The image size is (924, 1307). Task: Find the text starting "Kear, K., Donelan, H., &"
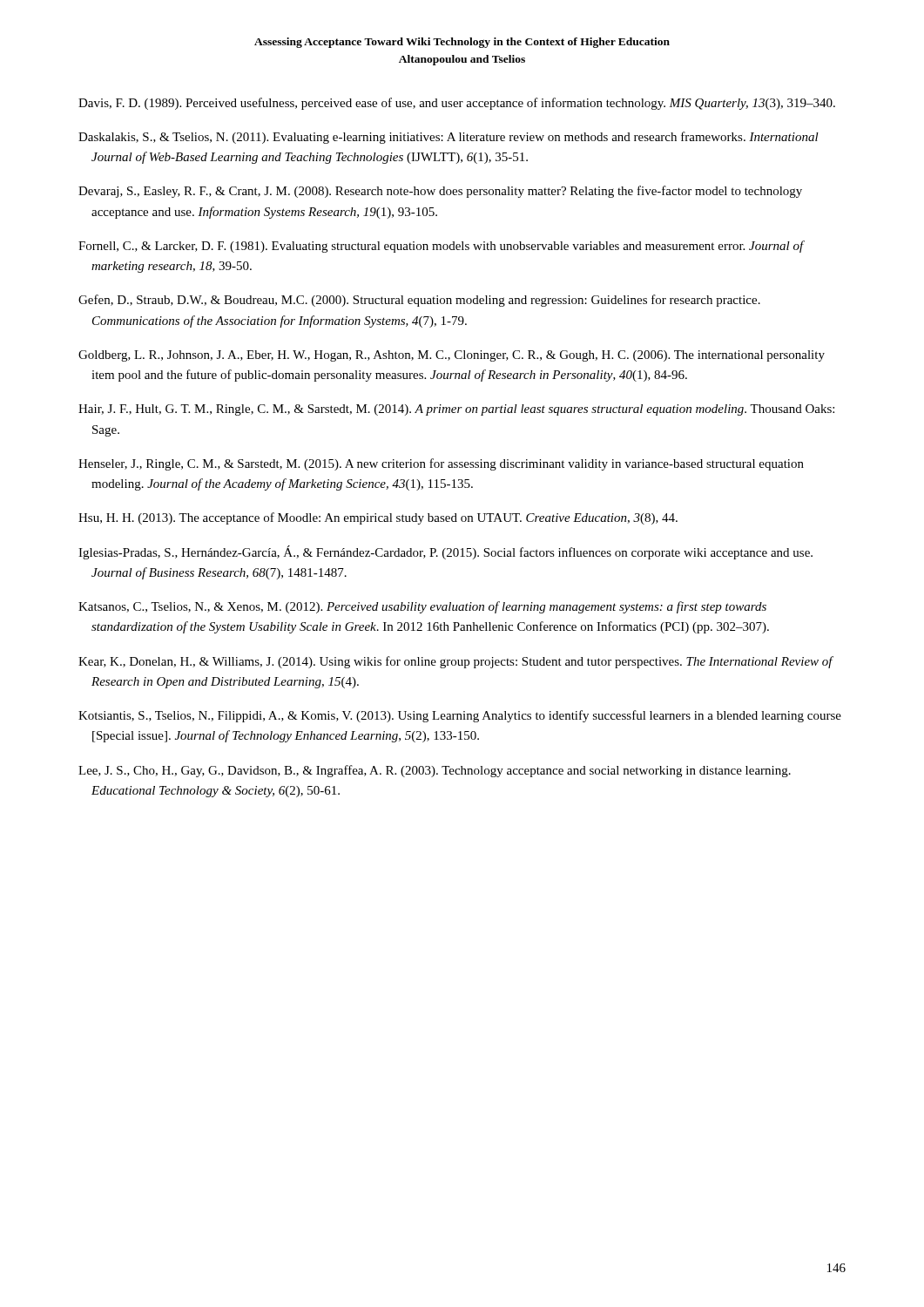click(462, 672)
